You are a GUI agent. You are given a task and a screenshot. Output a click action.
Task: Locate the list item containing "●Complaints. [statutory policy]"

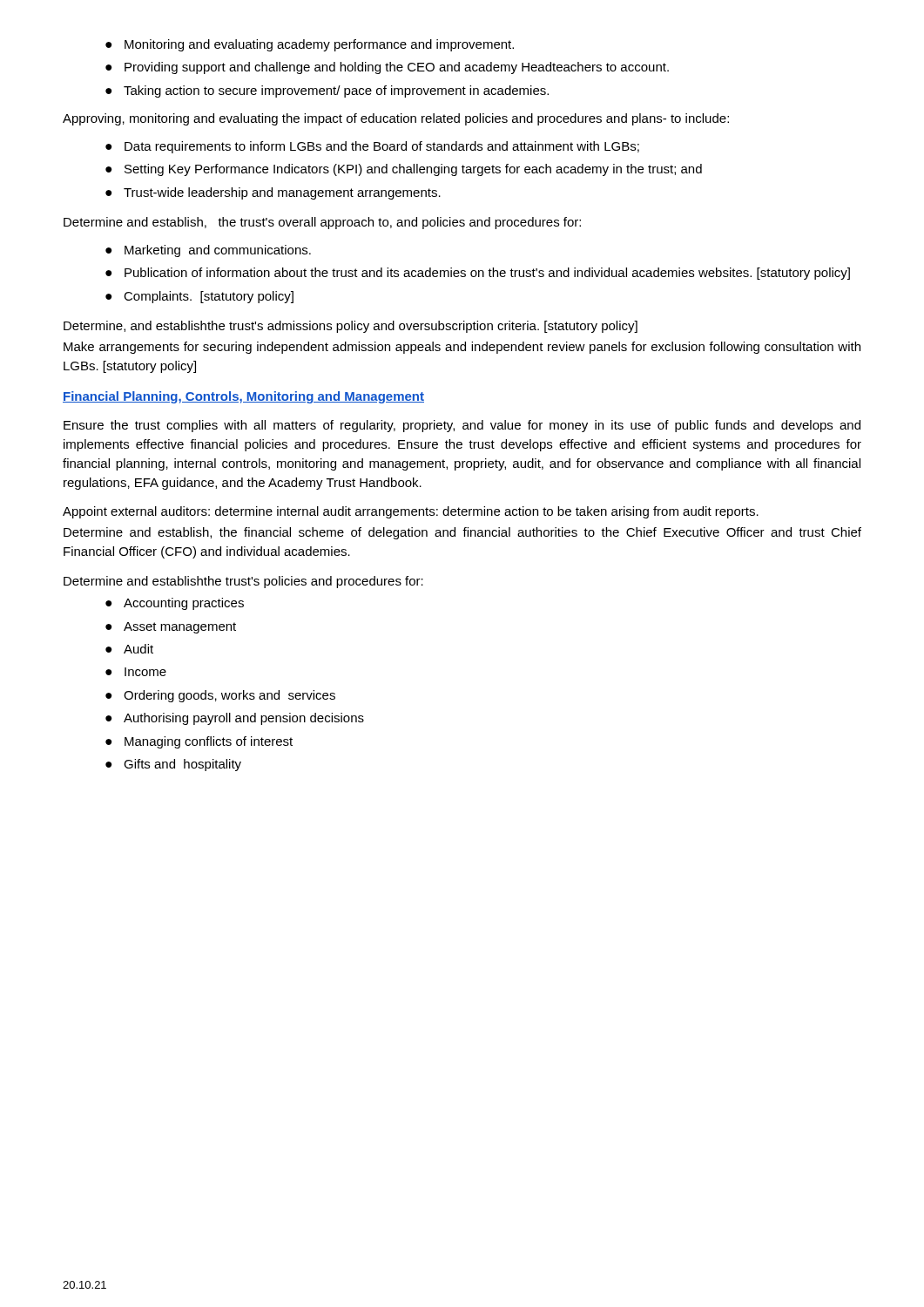[199, 297]
